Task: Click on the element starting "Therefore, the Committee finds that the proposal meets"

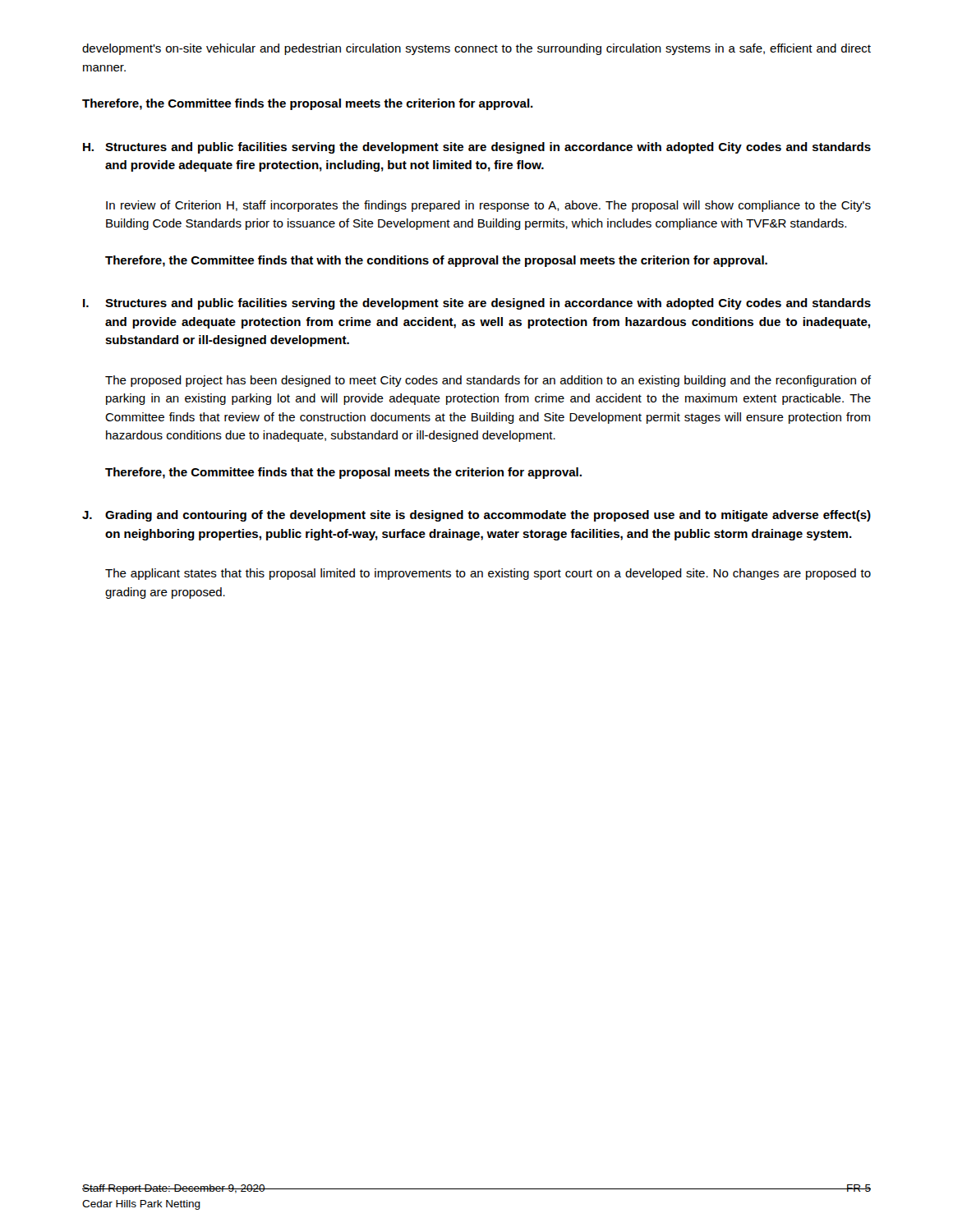Action: [x=344, y=471]
